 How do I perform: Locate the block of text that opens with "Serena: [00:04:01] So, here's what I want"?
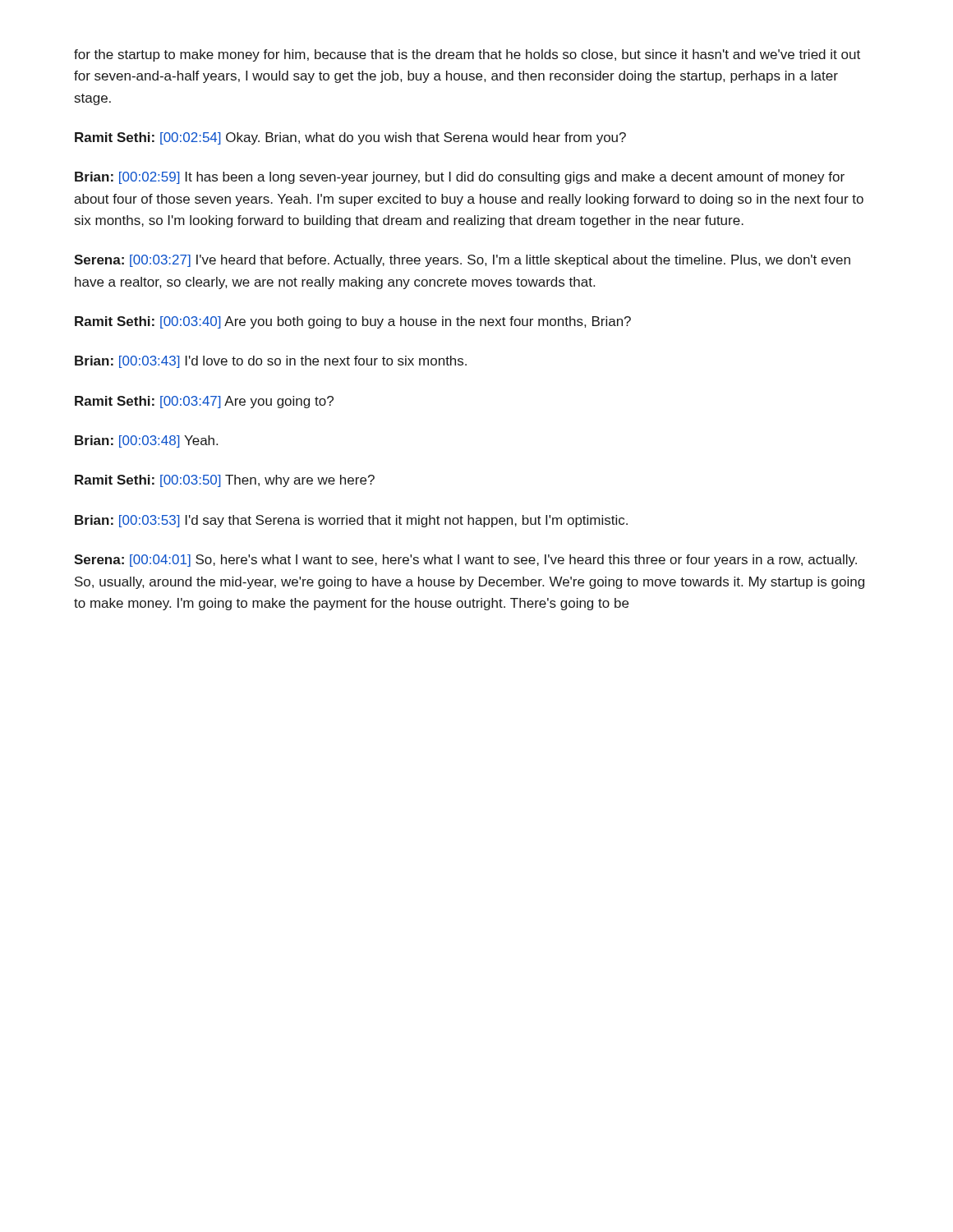pyautogui.click(x=470, y=582)
